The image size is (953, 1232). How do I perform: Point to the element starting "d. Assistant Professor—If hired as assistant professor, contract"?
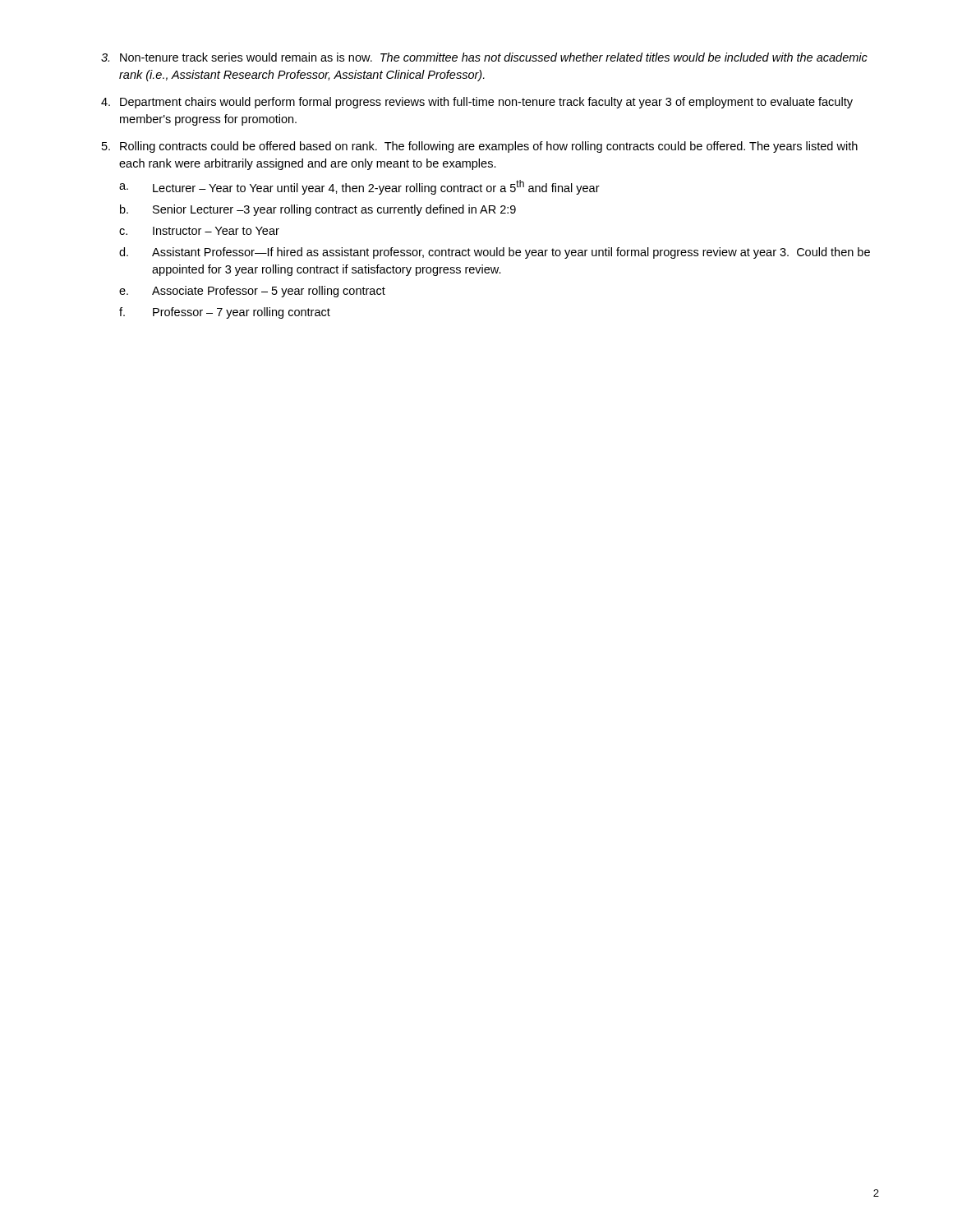499,261
